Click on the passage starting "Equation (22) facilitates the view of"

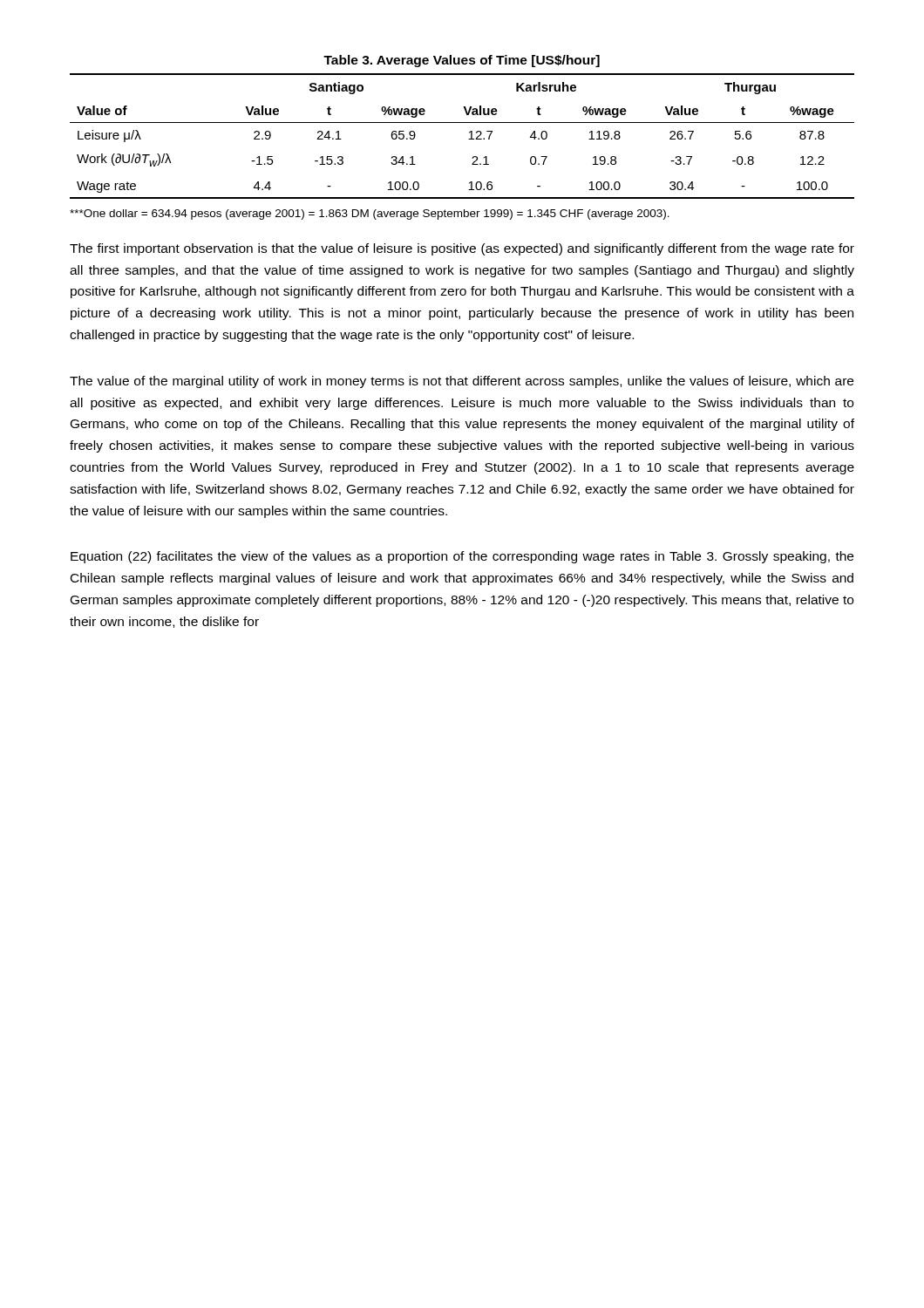pyautogui.click(x=462, y=589)
